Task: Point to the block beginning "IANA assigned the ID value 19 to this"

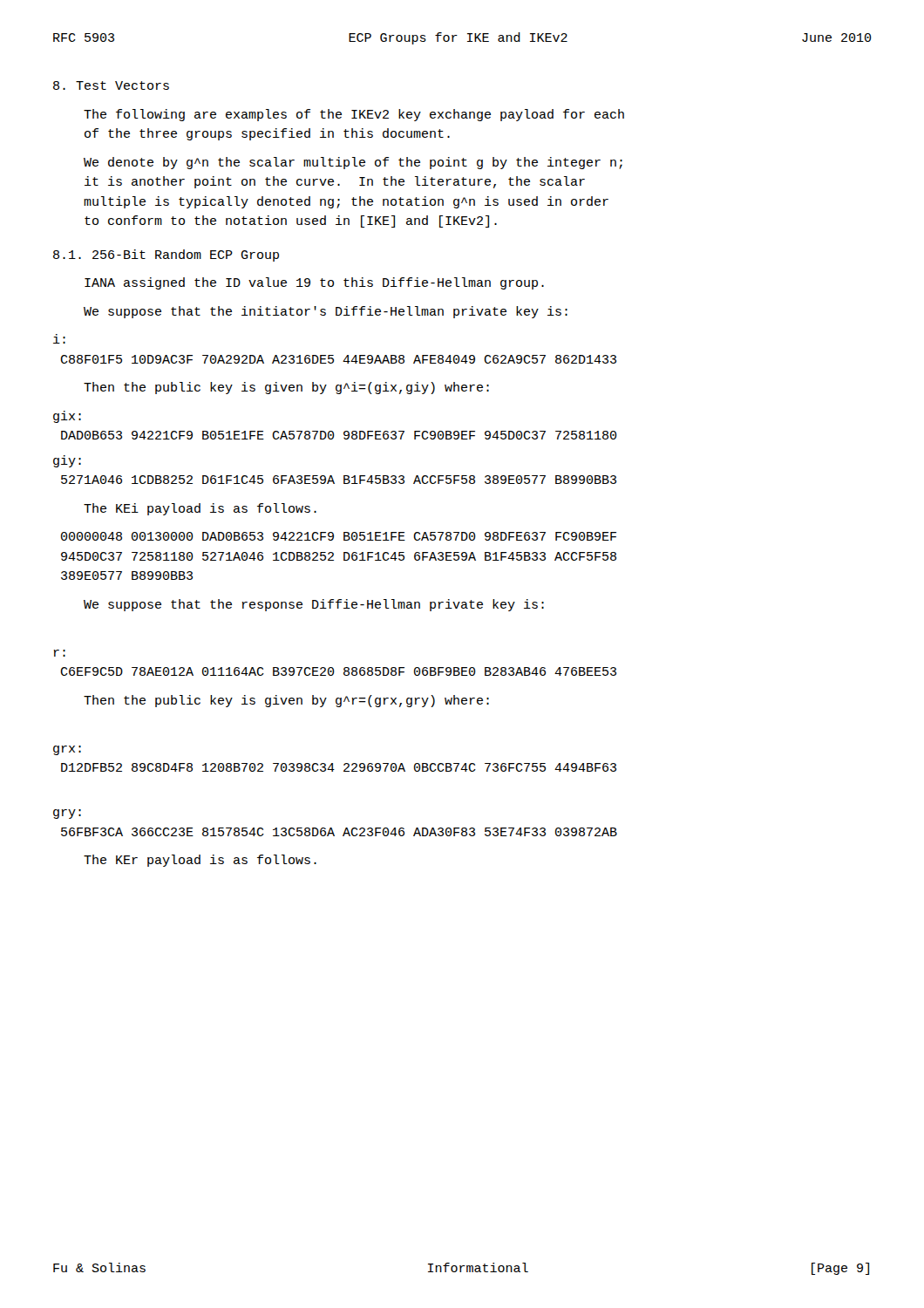Action: pyautogui.click(x=315, y=284)
